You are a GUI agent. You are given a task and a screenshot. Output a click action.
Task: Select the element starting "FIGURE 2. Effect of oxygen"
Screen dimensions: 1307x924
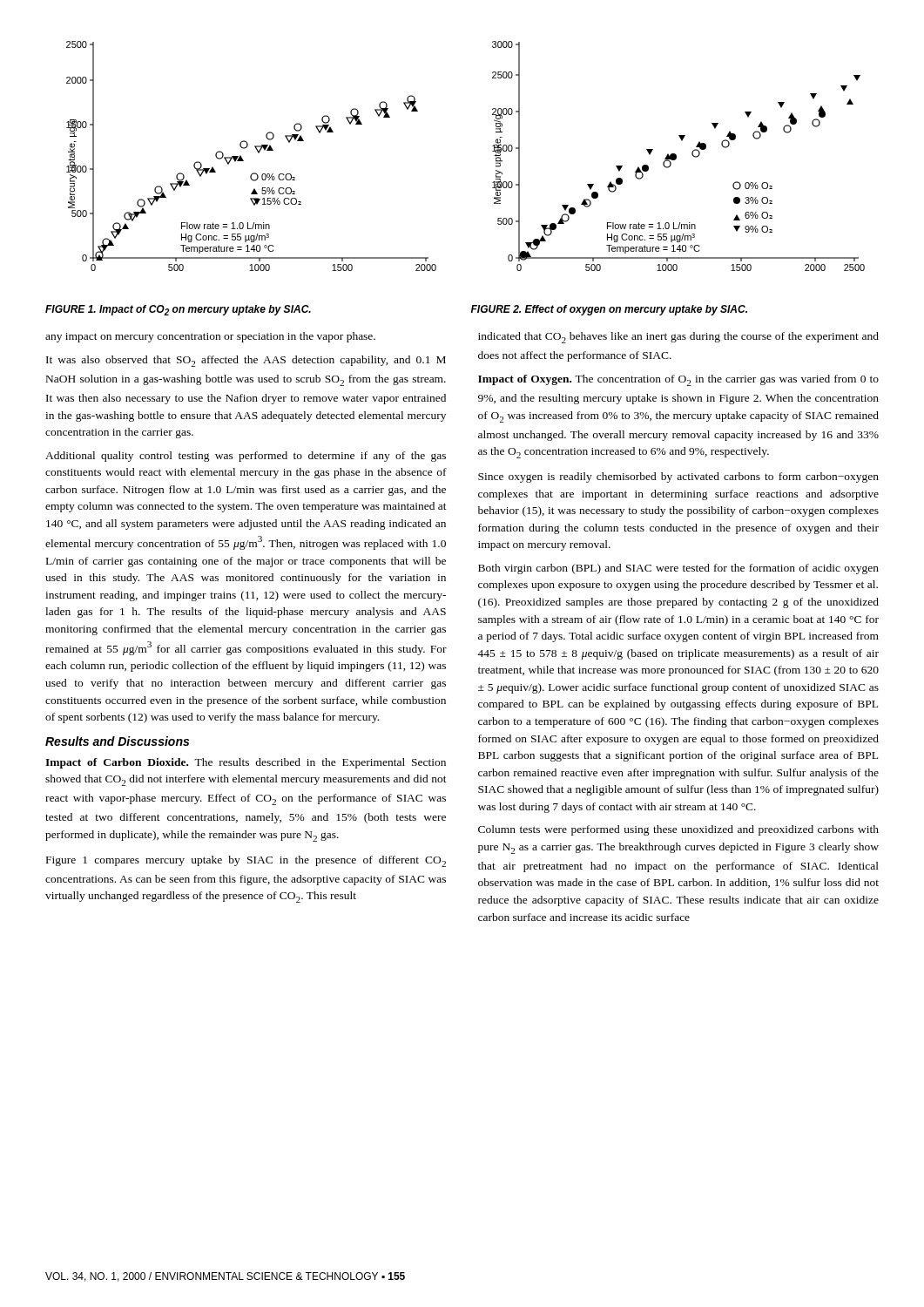tap(609, 309)
